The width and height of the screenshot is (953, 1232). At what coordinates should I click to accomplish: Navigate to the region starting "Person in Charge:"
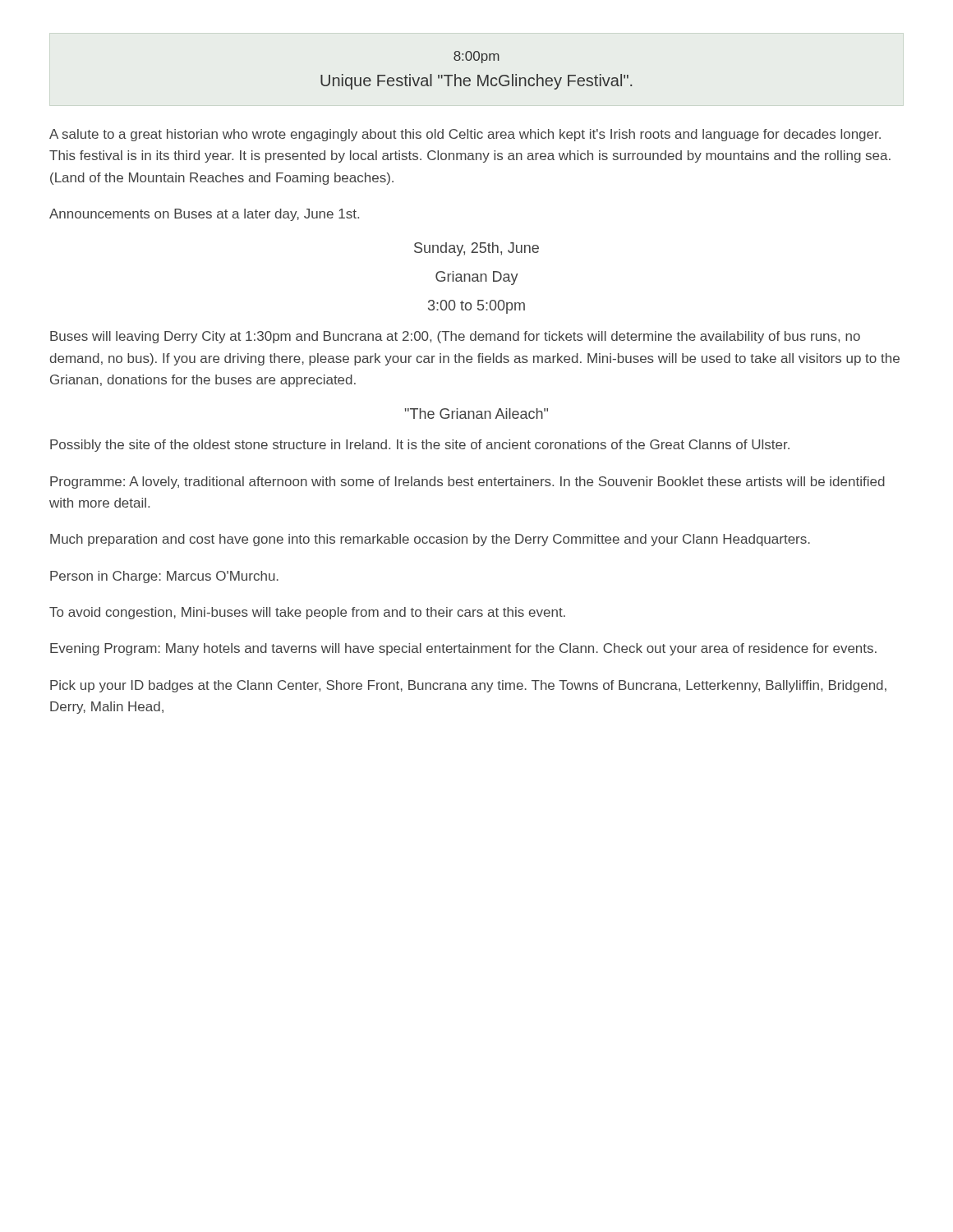tap(164, 576)
